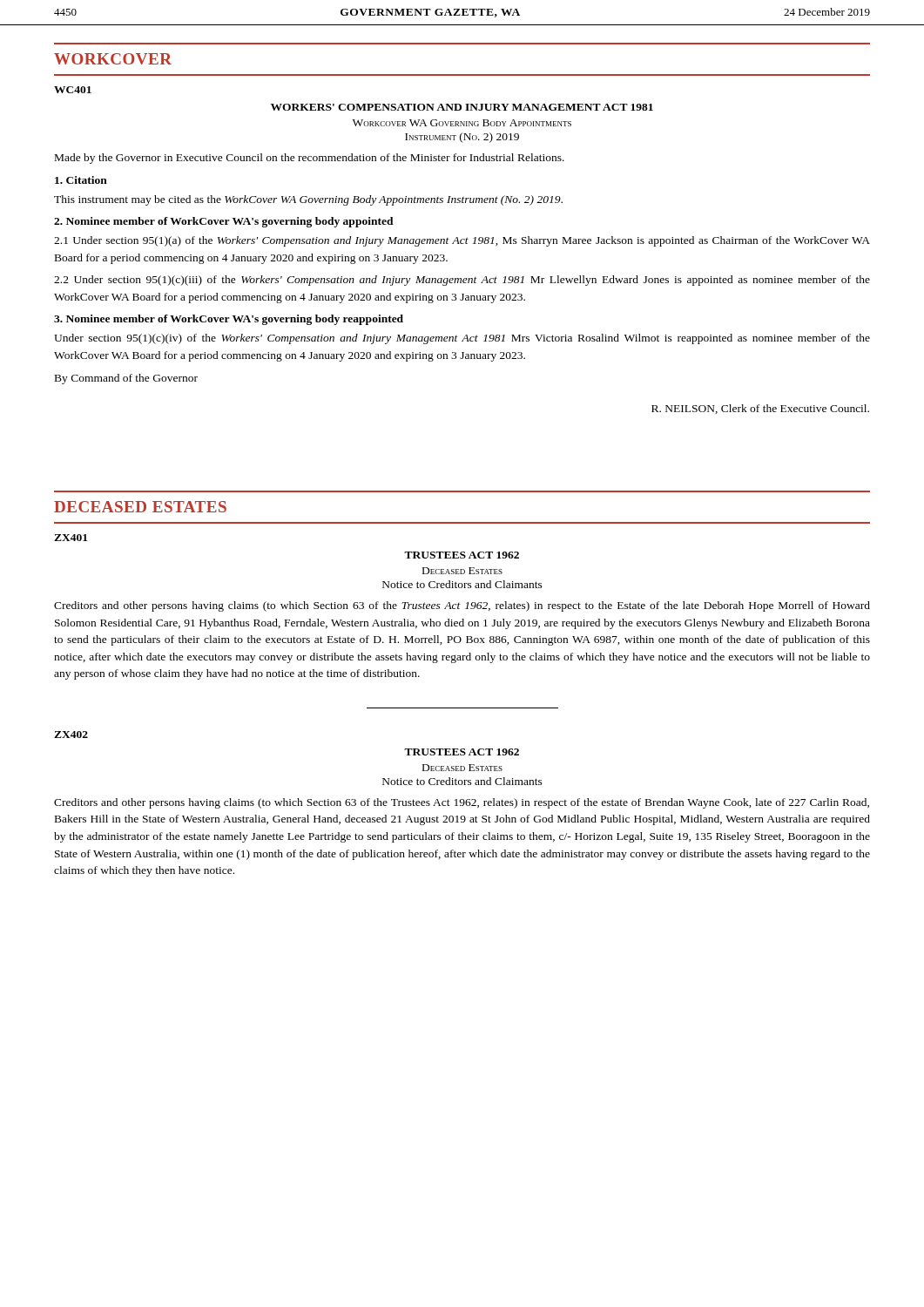Find the region starting "2. Nominee member"
924x1307 pixels.
click(x=224, y=221)
